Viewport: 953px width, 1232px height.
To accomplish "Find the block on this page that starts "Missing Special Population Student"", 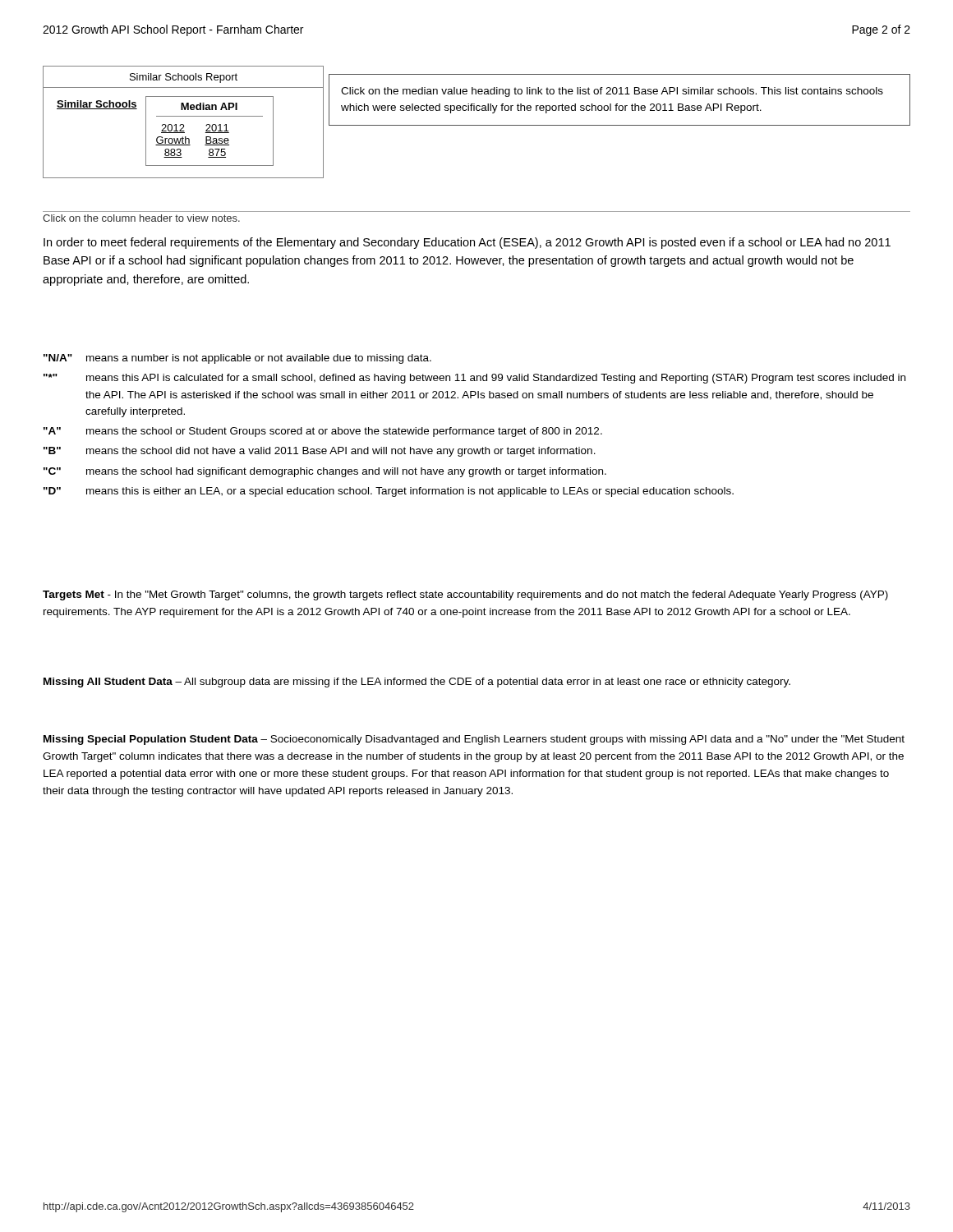I will pyautogui.click(x=474, y=765).
